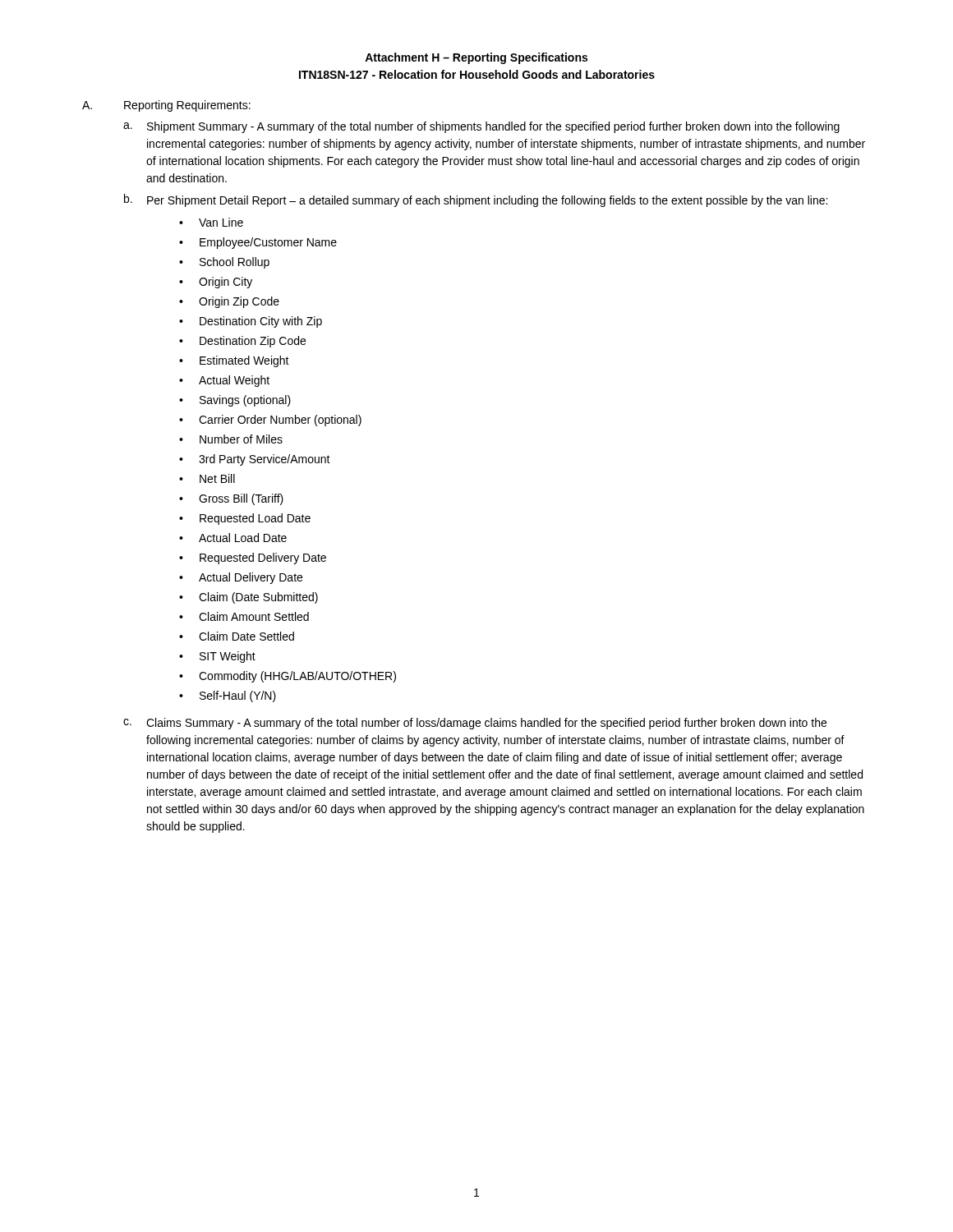Click on the text block starting "Carrier Order Number (optional)"
This screenshot has height=1232, width=953.
(x=280, y=420)
